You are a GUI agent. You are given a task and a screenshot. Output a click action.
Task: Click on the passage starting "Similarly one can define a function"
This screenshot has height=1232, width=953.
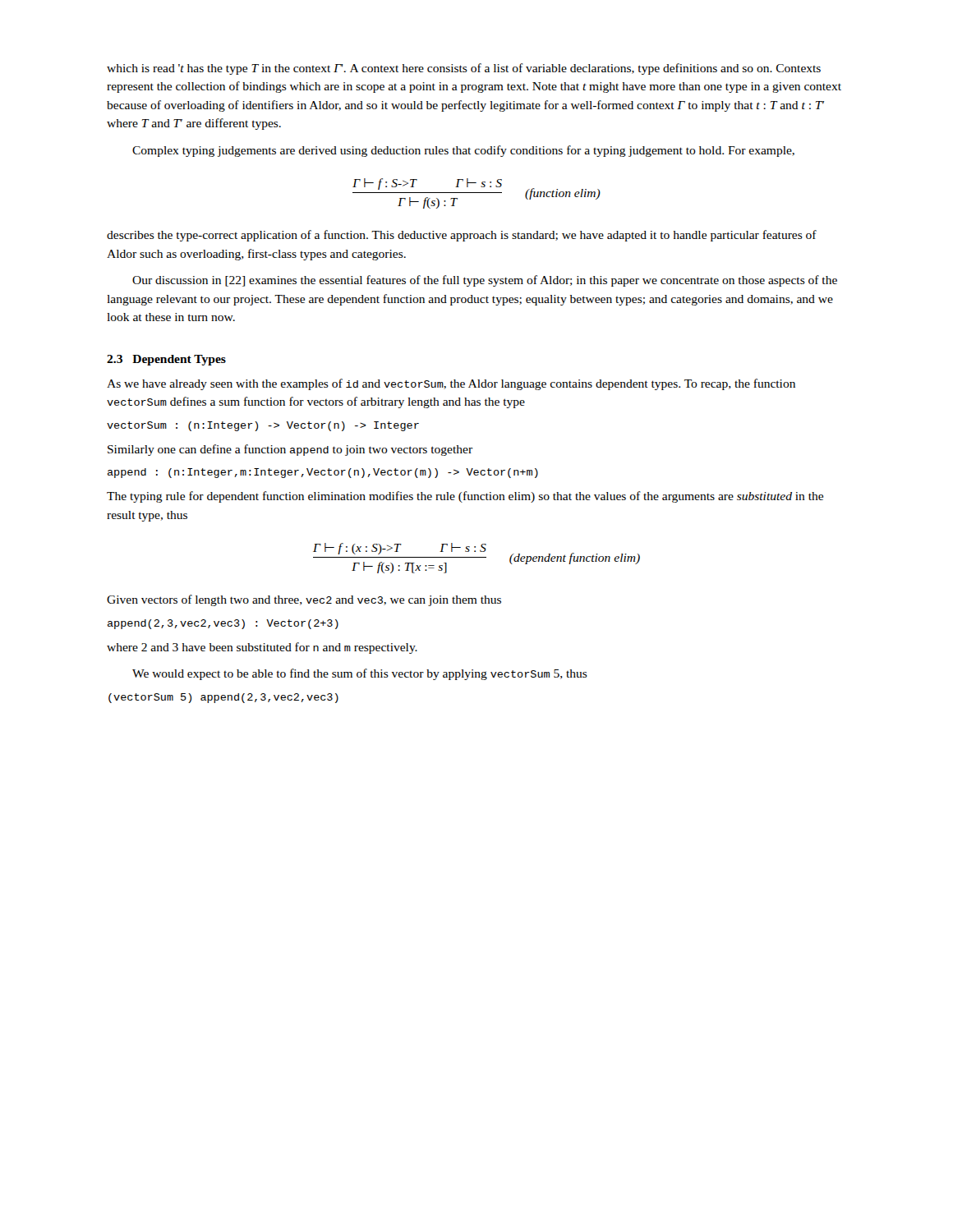coord(476,449)
